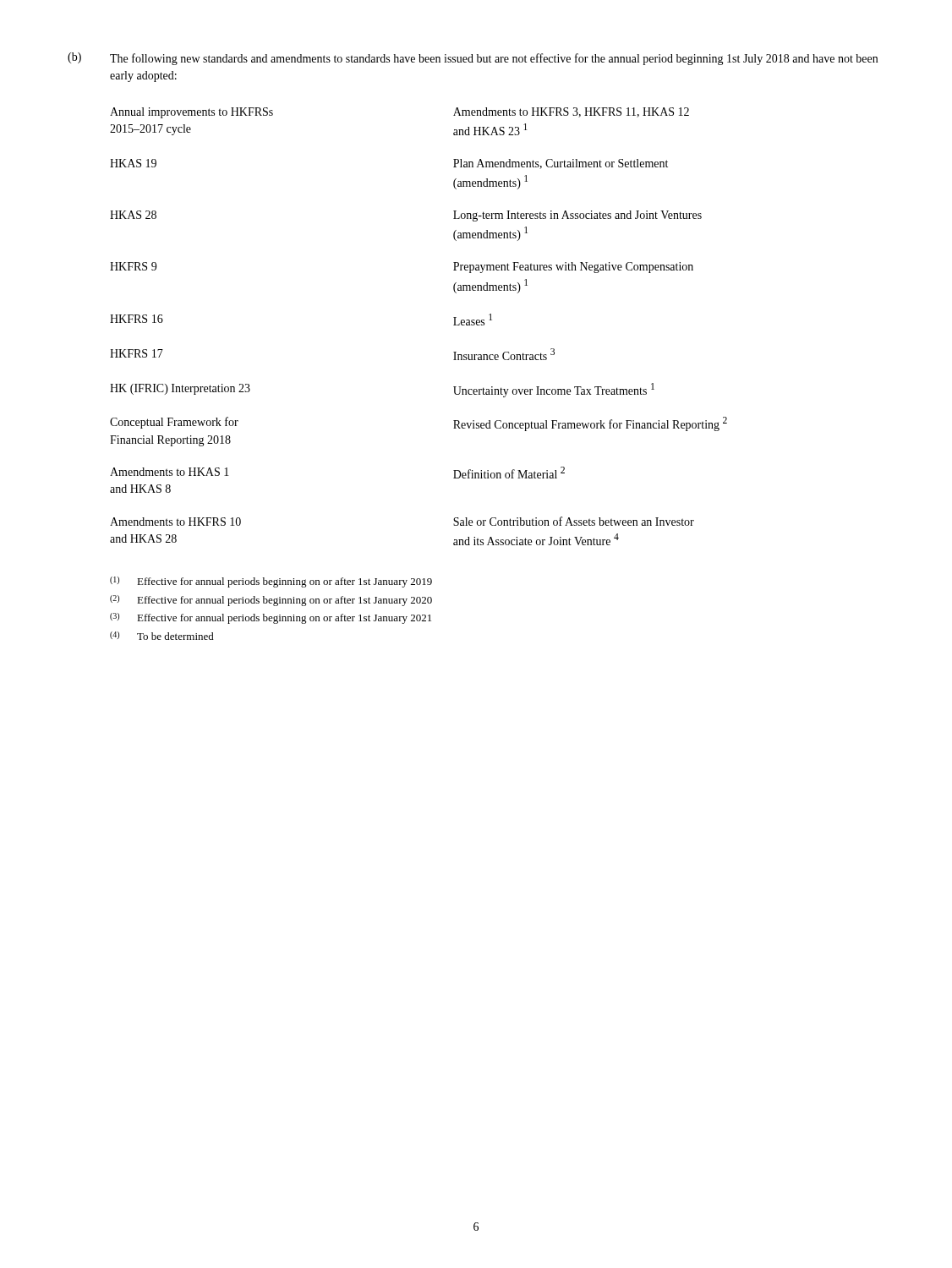Screen dimensions: 1268x952
Task: Point to the block beginning "(b) The following new standards and amendments"
Action: click(476, 68)
